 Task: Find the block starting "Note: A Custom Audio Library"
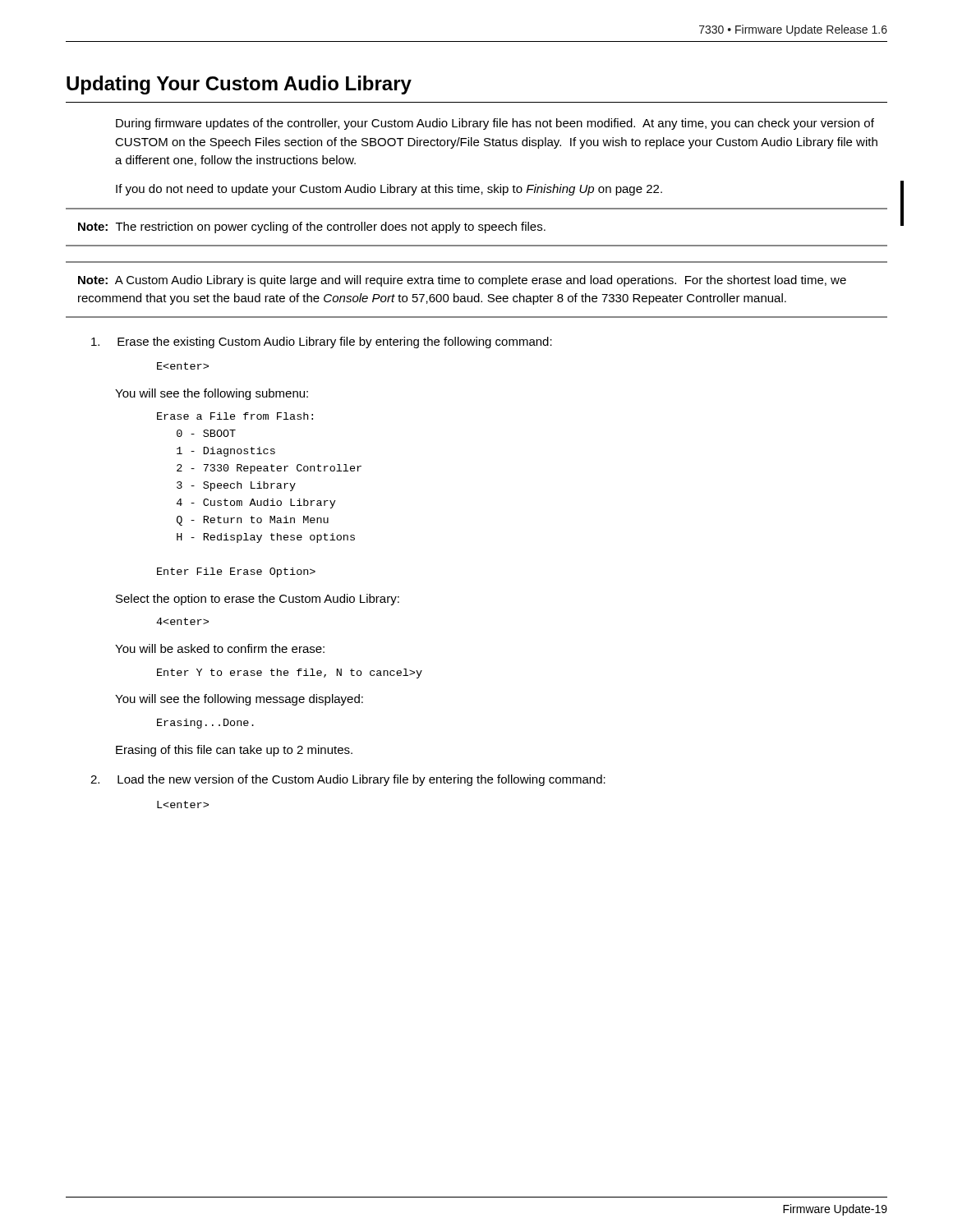coord(462,288)
